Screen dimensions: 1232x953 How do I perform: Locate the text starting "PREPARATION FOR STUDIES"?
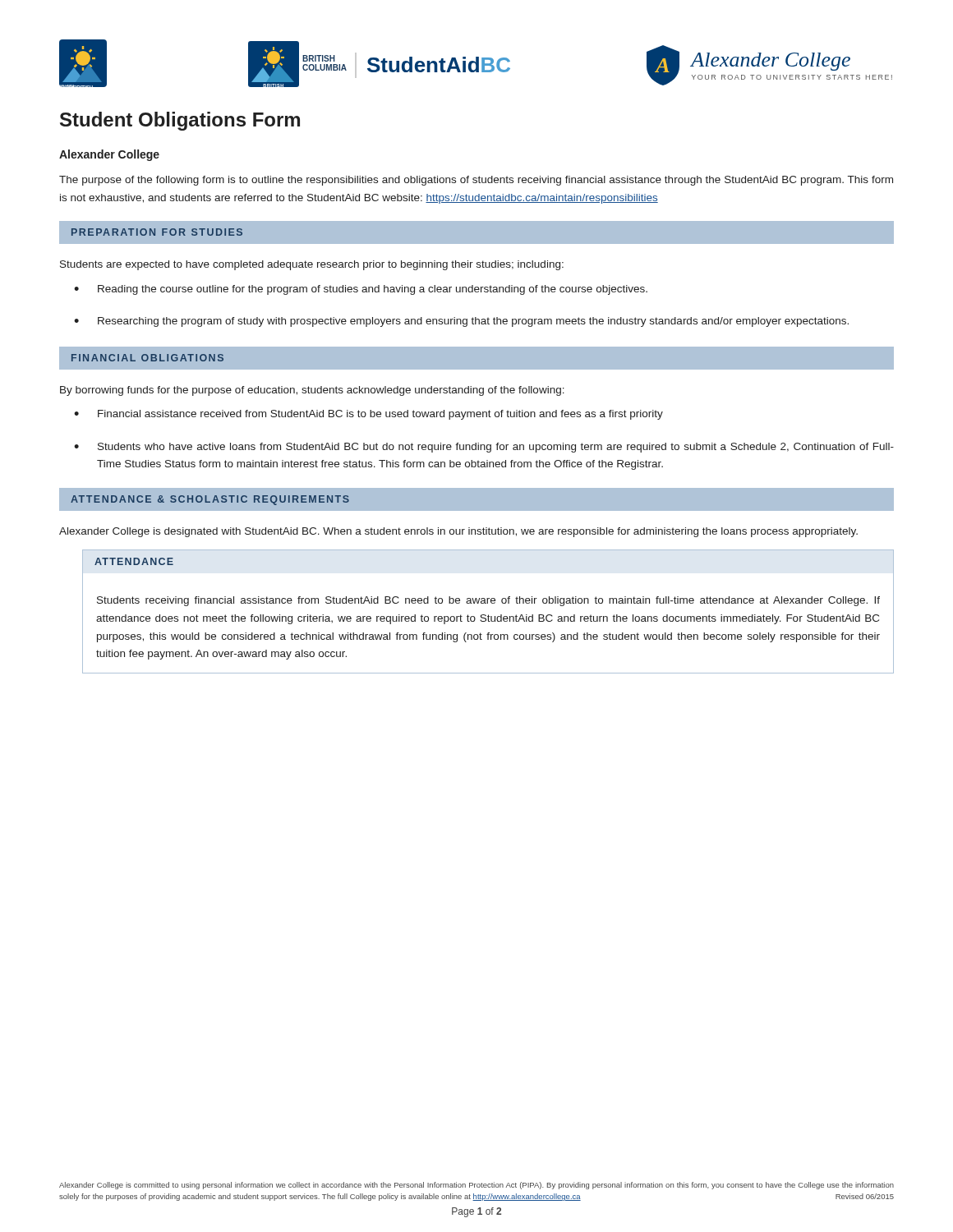476,233
